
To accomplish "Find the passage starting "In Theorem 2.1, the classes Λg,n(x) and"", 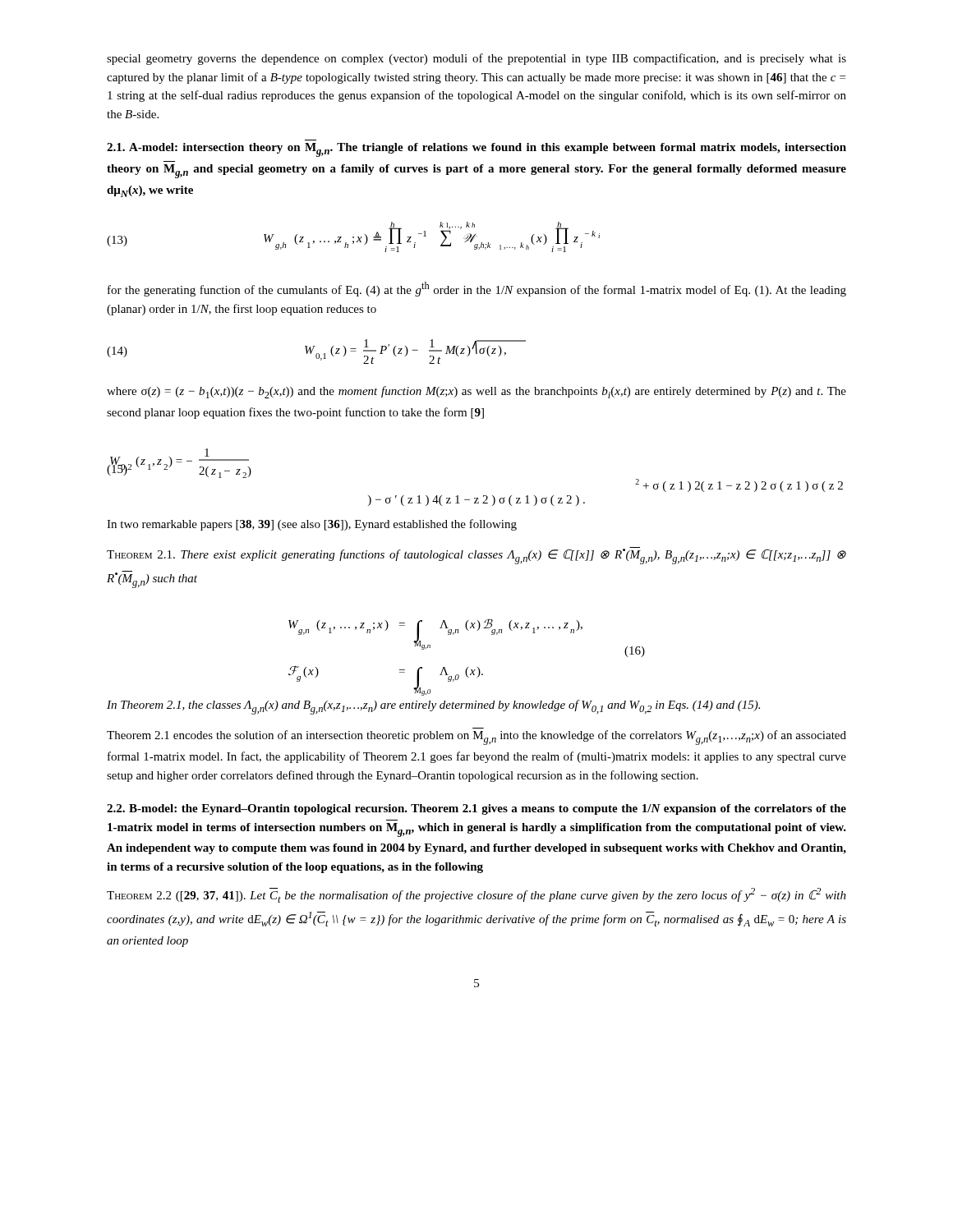I will (476, 706).
